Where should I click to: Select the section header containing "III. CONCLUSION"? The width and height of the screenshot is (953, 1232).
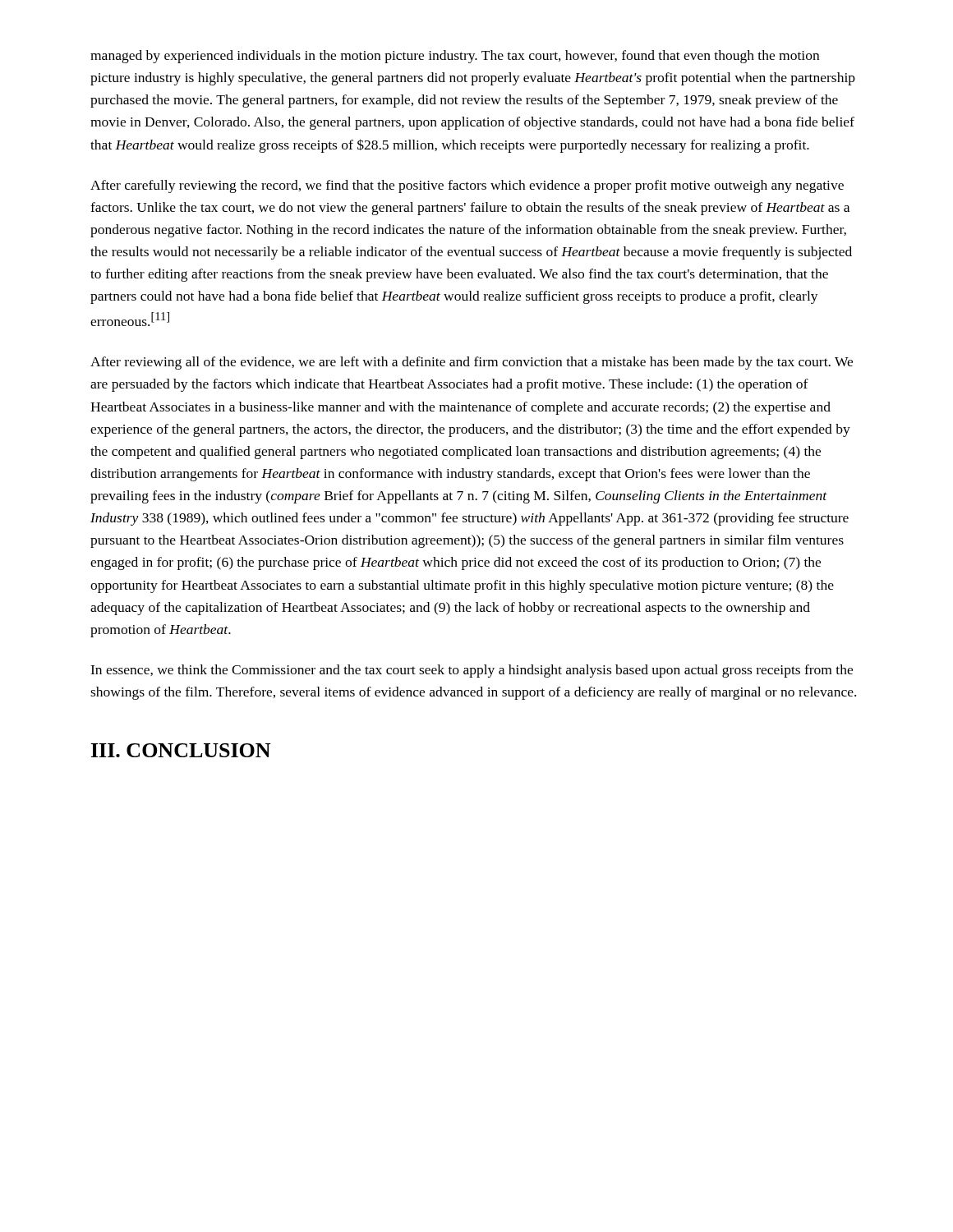(181, 750)
